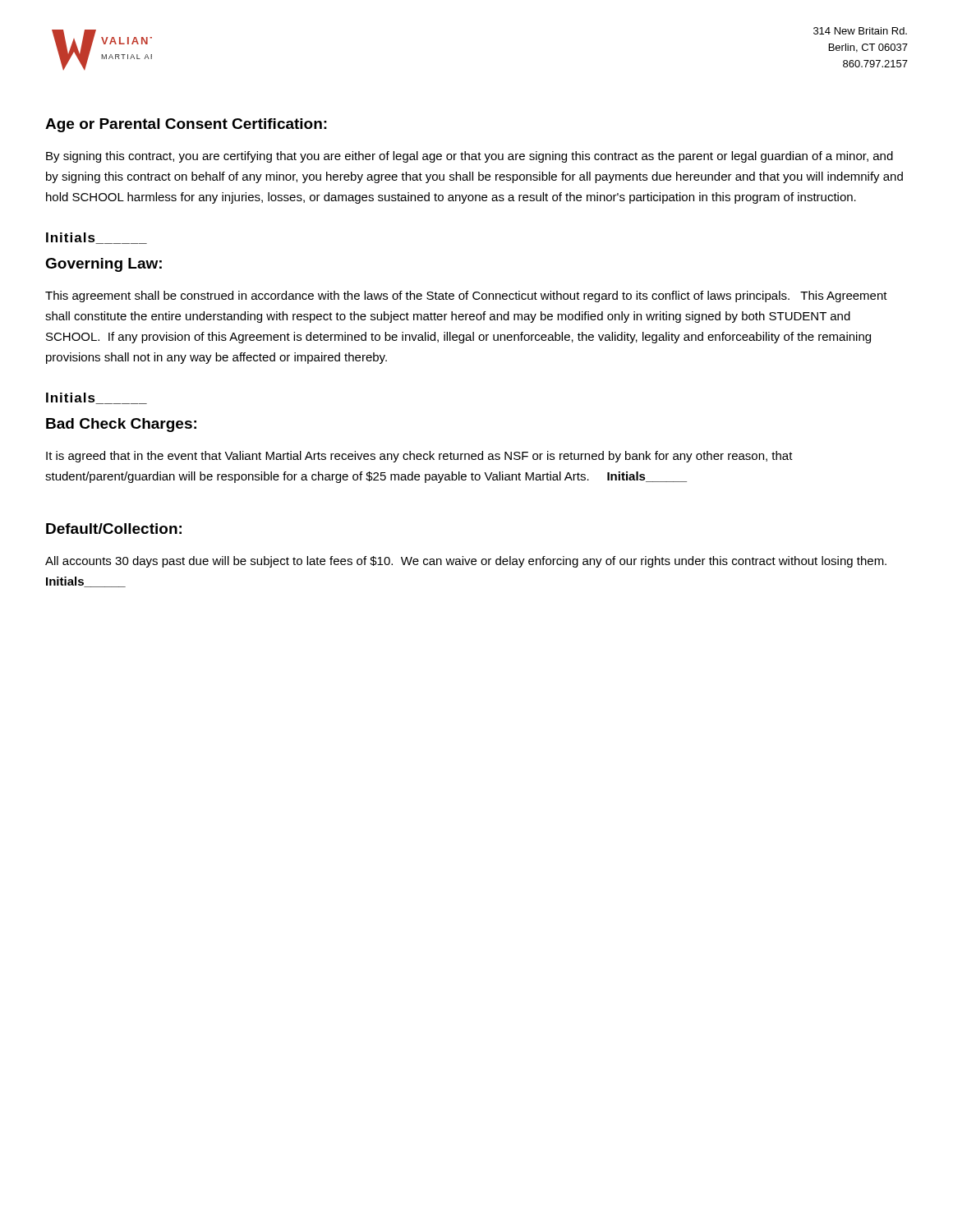
Task: Point to the region starting "It is agreed that in the event that"
Action: point(419,466)
